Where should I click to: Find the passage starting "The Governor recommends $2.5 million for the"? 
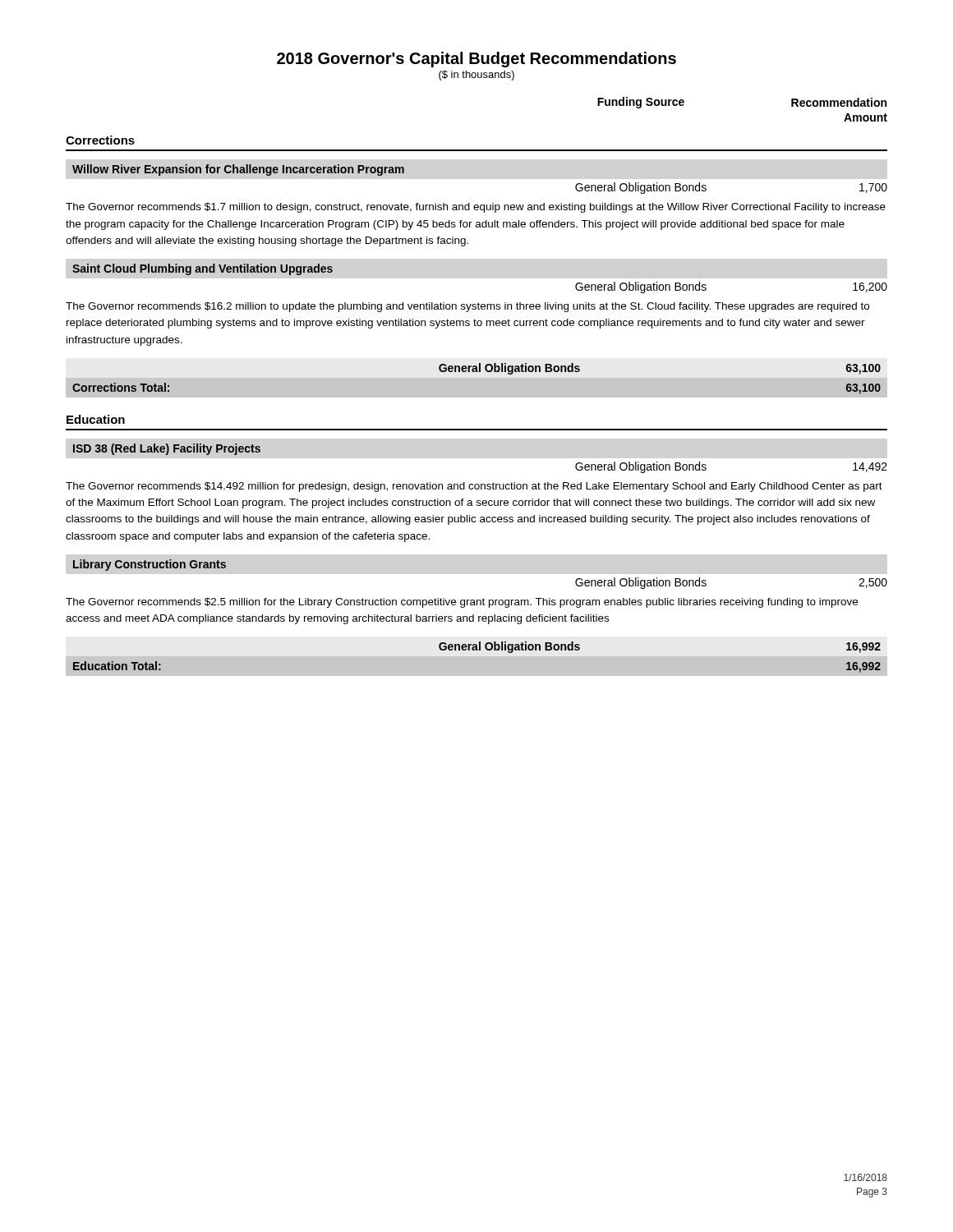[x=462, y=610]
